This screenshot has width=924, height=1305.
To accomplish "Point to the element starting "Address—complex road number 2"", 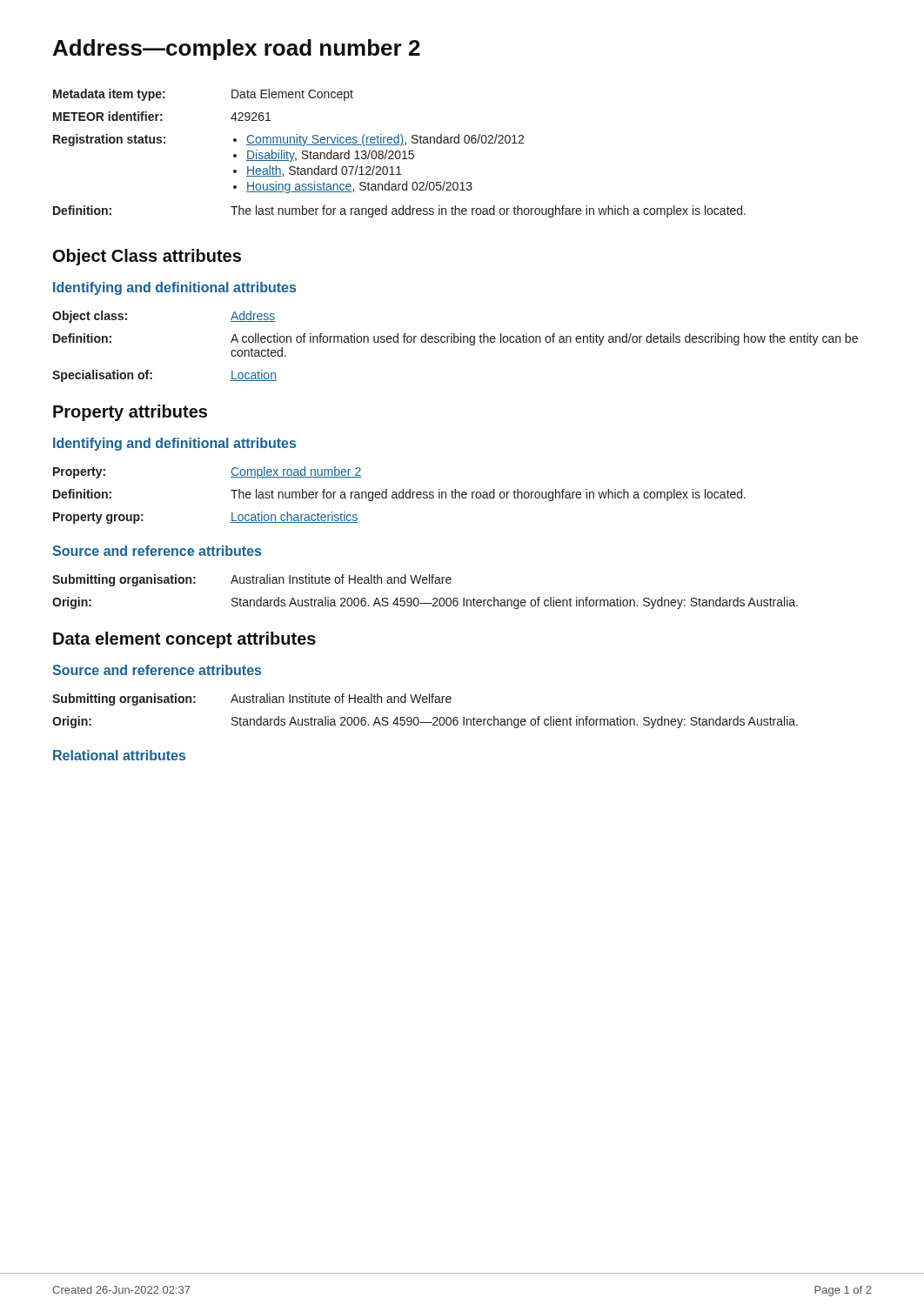I will pyautogui.click(x=237, y=50).
